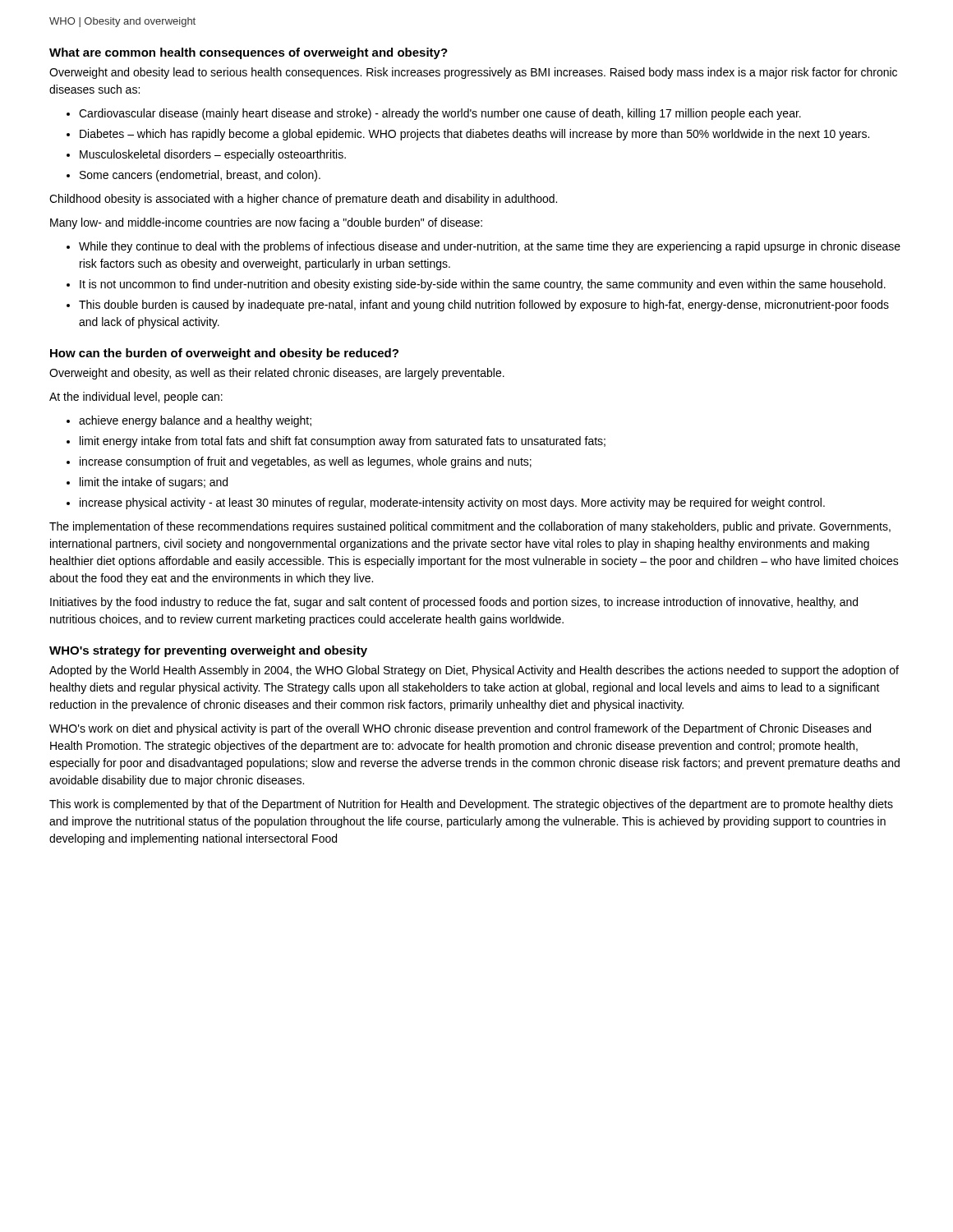Screen dimensions: 1232x953
Task: Where does it say "Musculoskeletal disorders – especially osteoarthritis."?
Action: [x=213, y=154]
